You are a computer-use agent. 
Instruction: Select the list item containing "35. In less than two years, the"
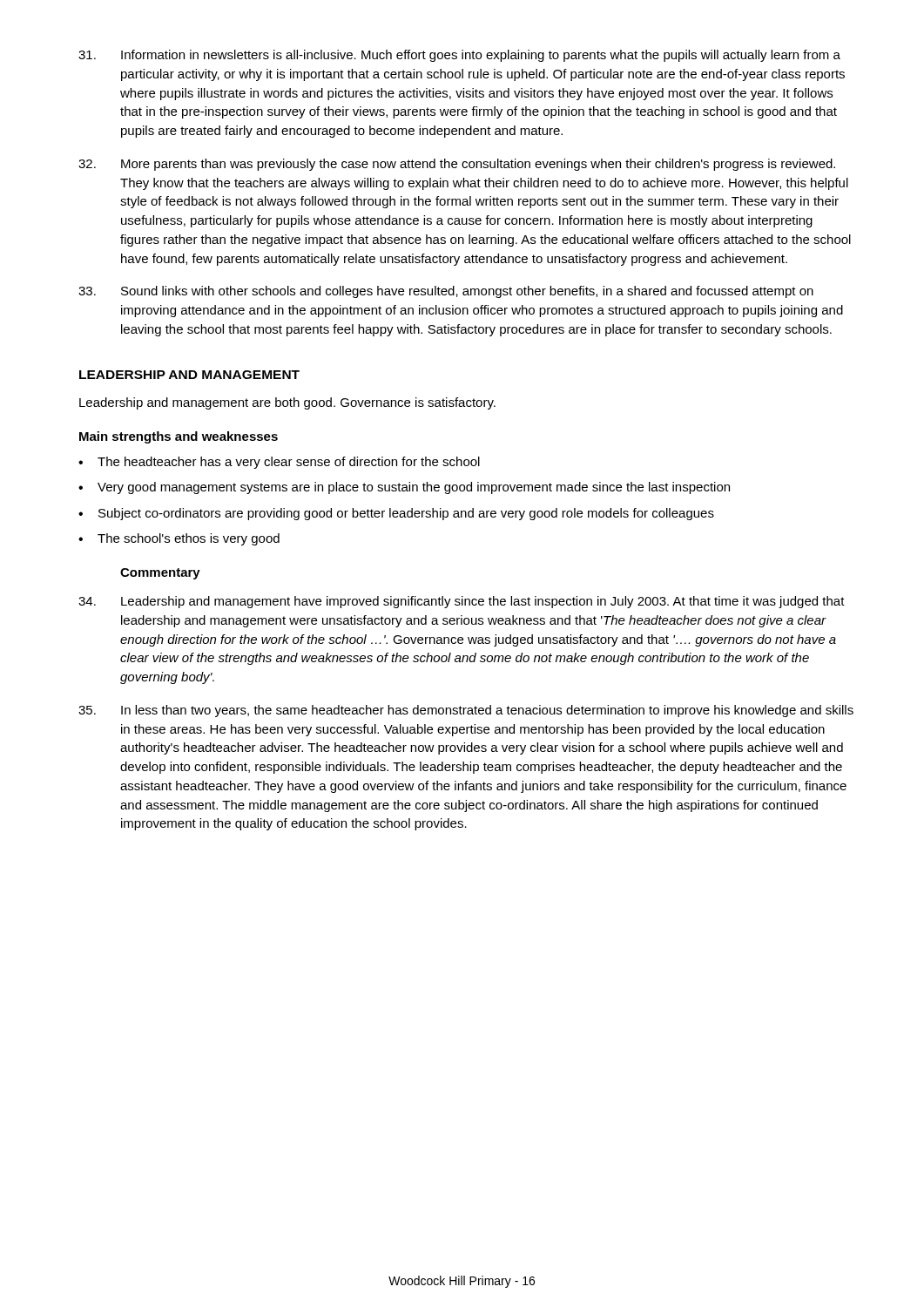[466, 767]
